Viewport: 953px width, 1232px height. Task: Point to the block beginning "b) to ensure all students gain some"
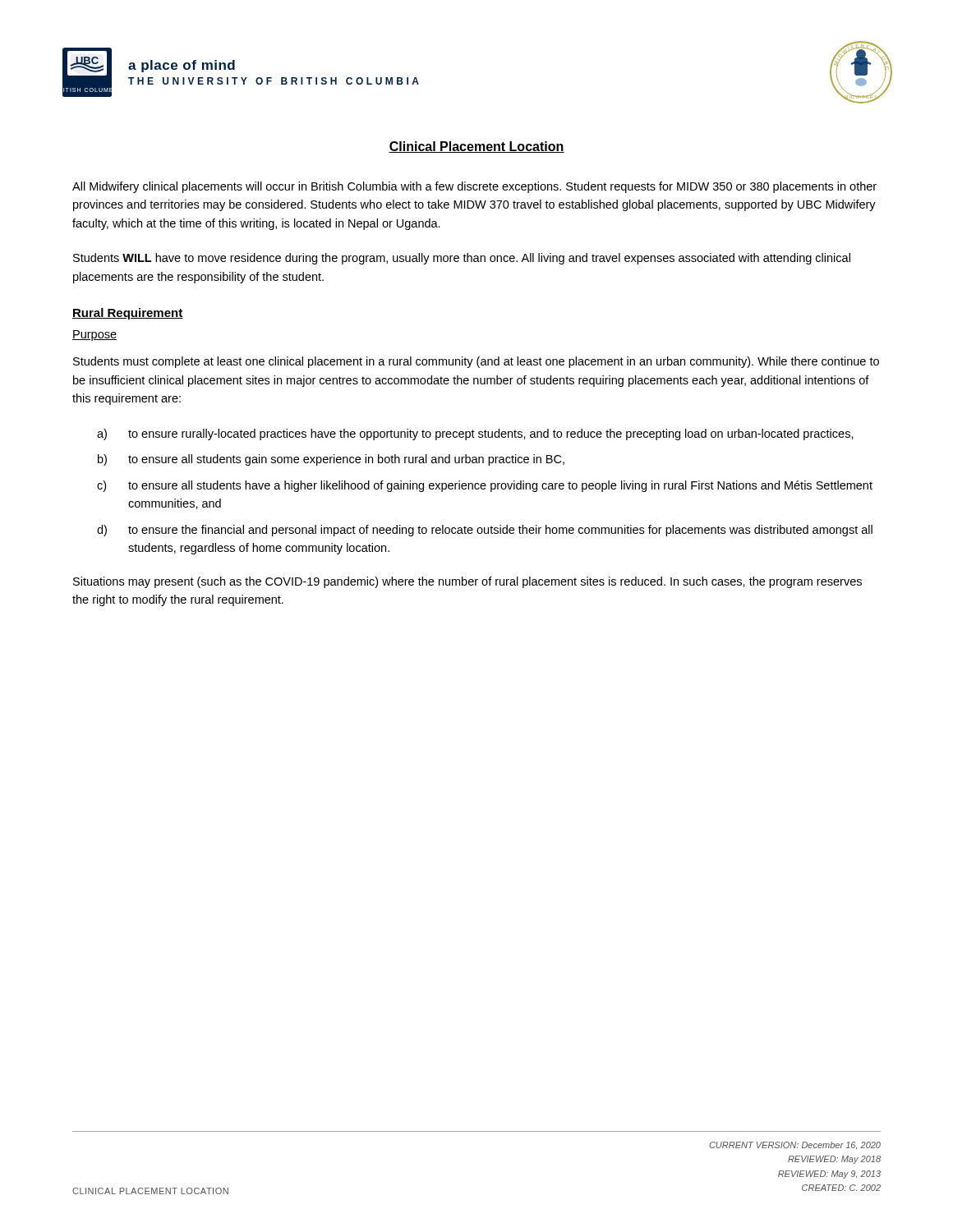[476, 460]
